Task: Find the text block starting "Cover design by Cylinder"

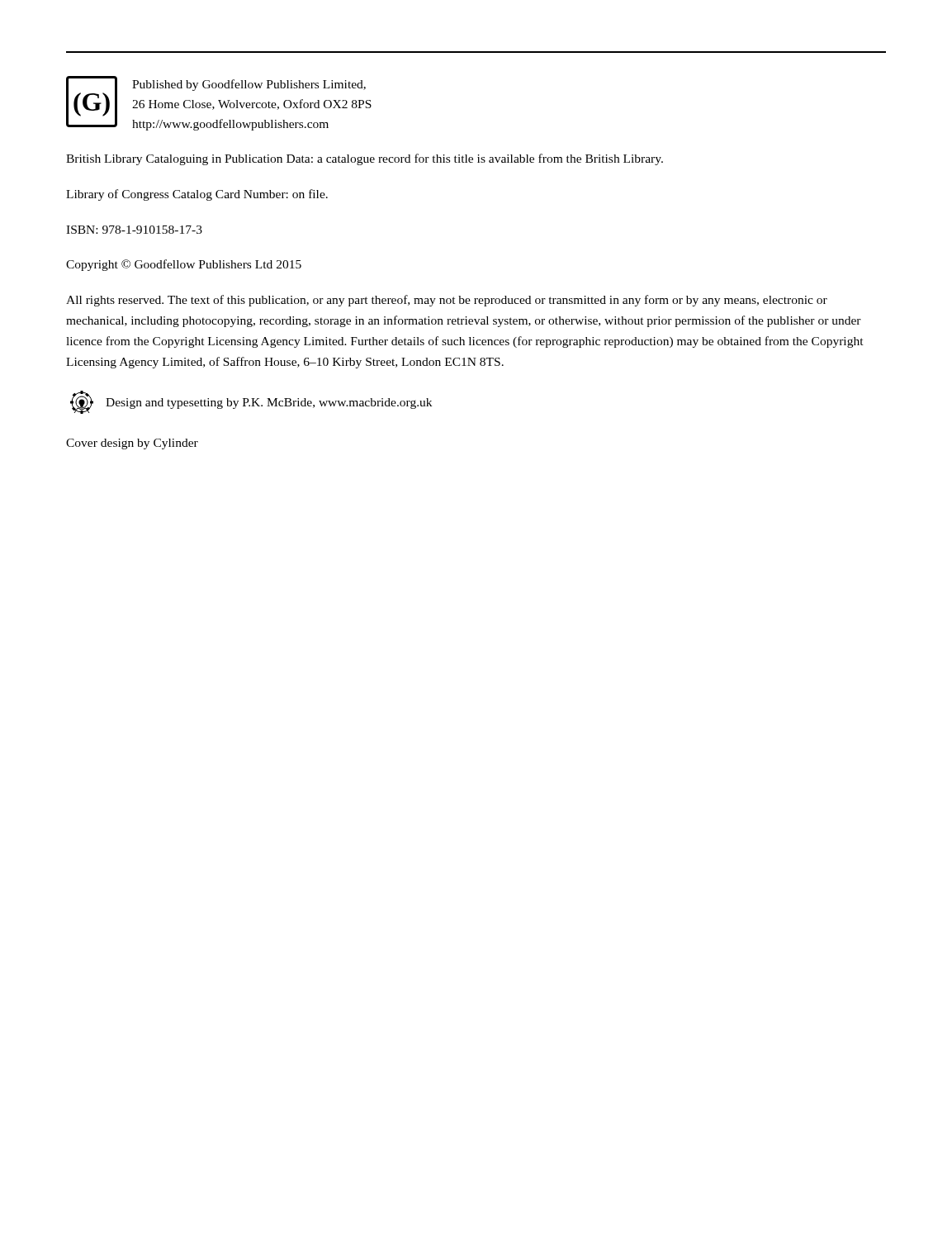Action: (132, 443)
